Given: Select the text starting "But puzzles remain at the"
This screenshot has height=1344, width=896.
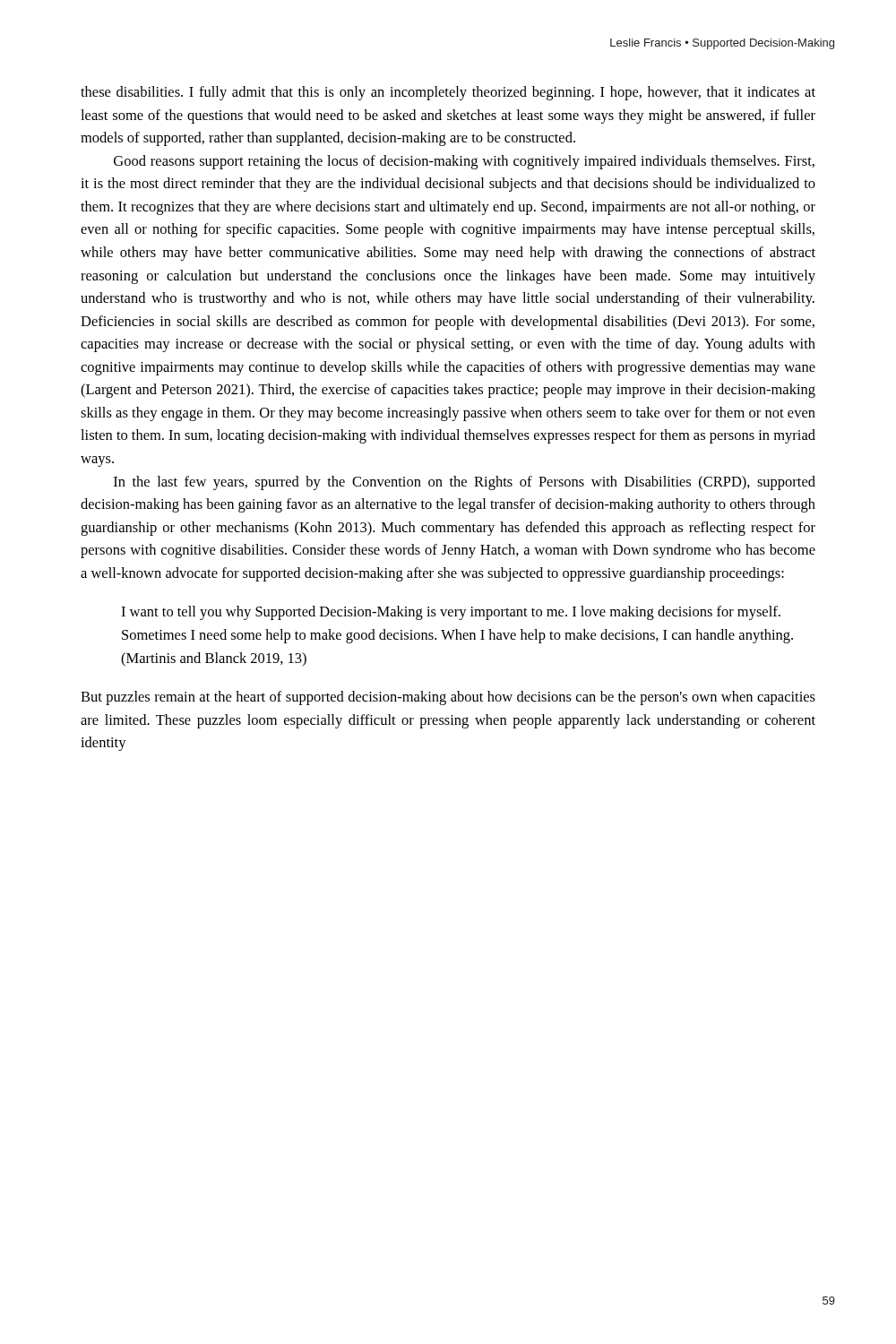Looking at the screenshot, I should pos(448,720).
